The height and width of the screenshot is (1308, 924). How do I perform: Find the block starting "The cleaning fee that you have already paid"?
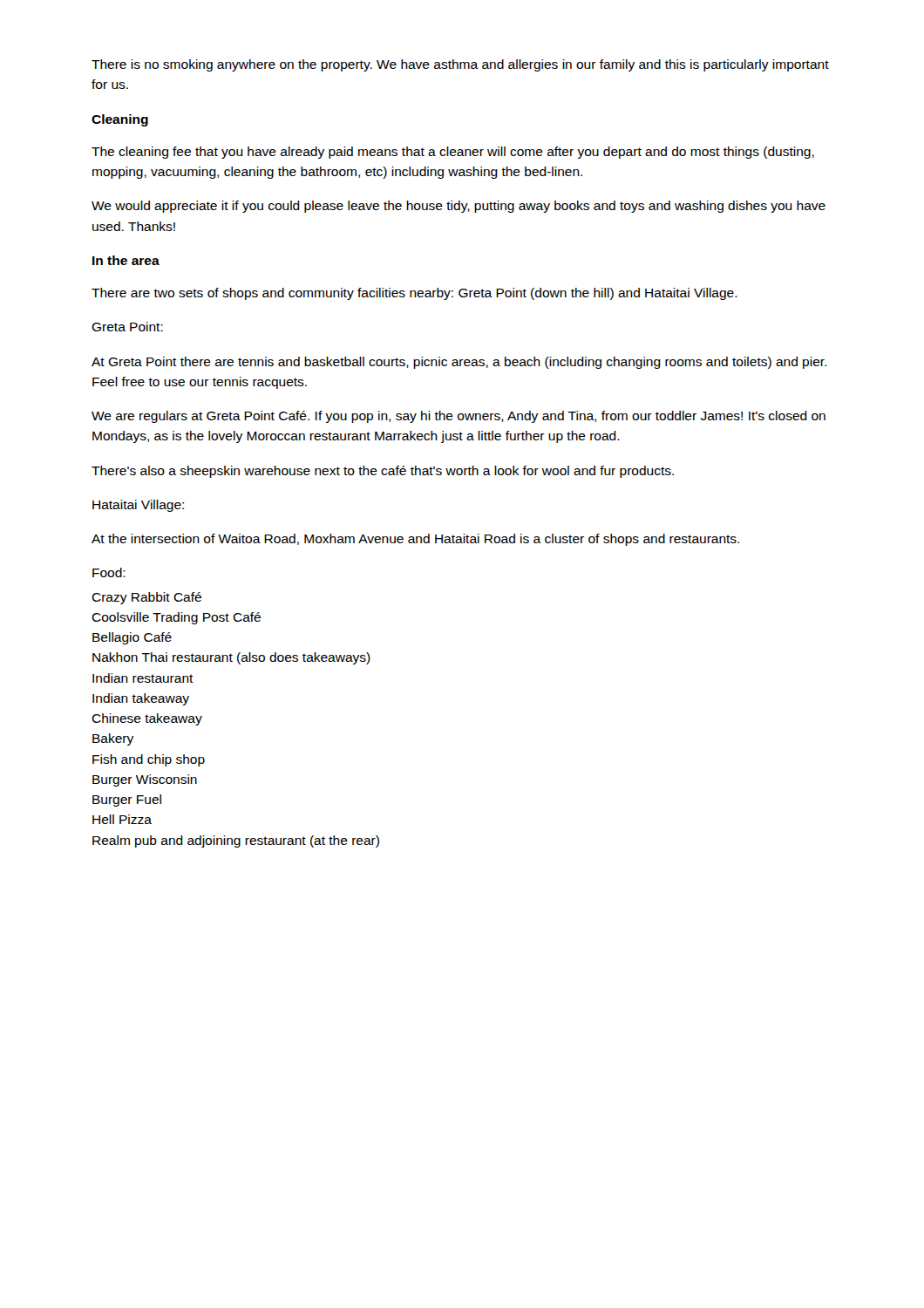click(x=453, y=161)
